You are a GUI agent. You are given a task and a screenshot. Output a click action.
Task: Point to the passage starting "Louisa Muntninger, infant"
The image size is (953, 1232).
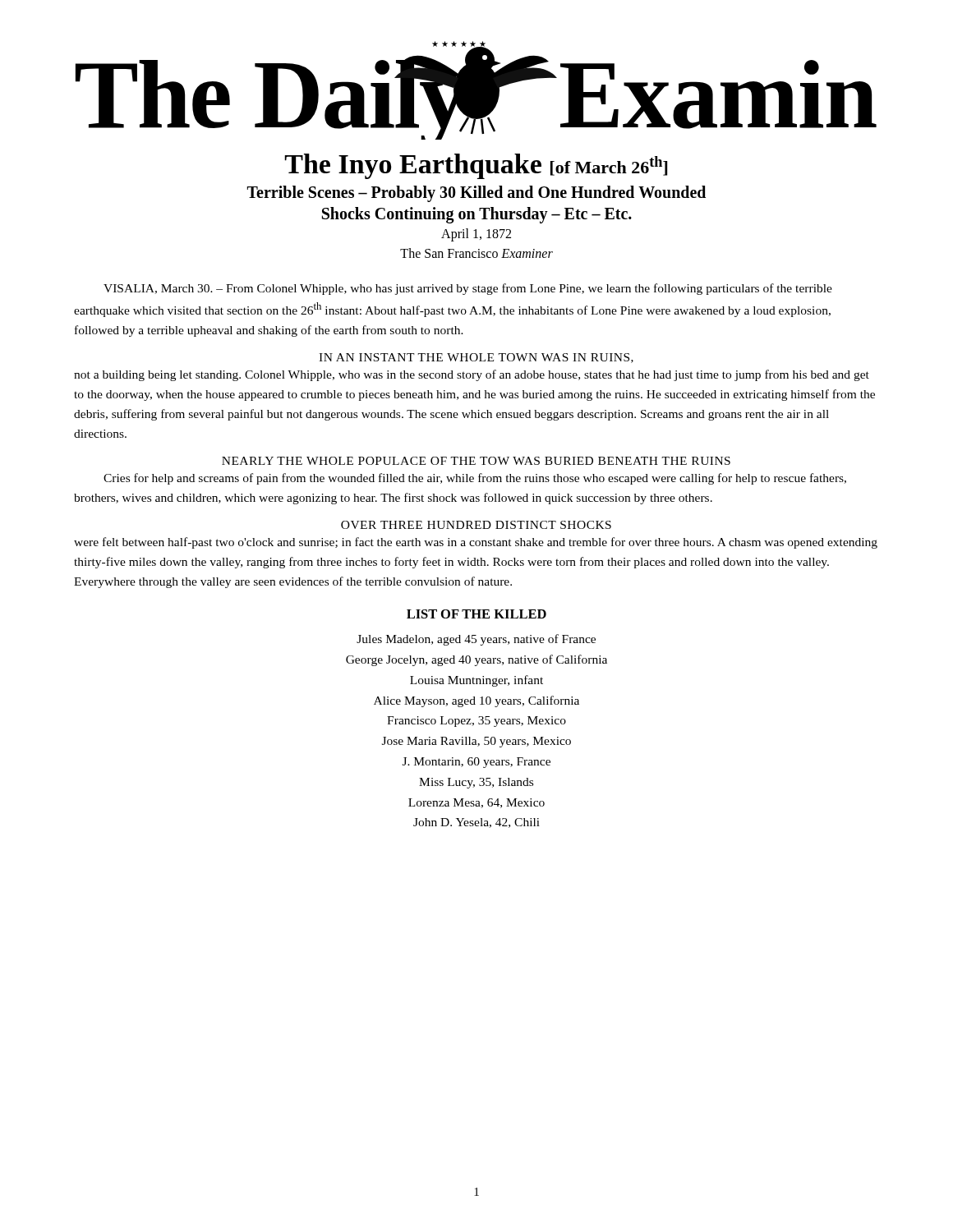pos(476,679)
